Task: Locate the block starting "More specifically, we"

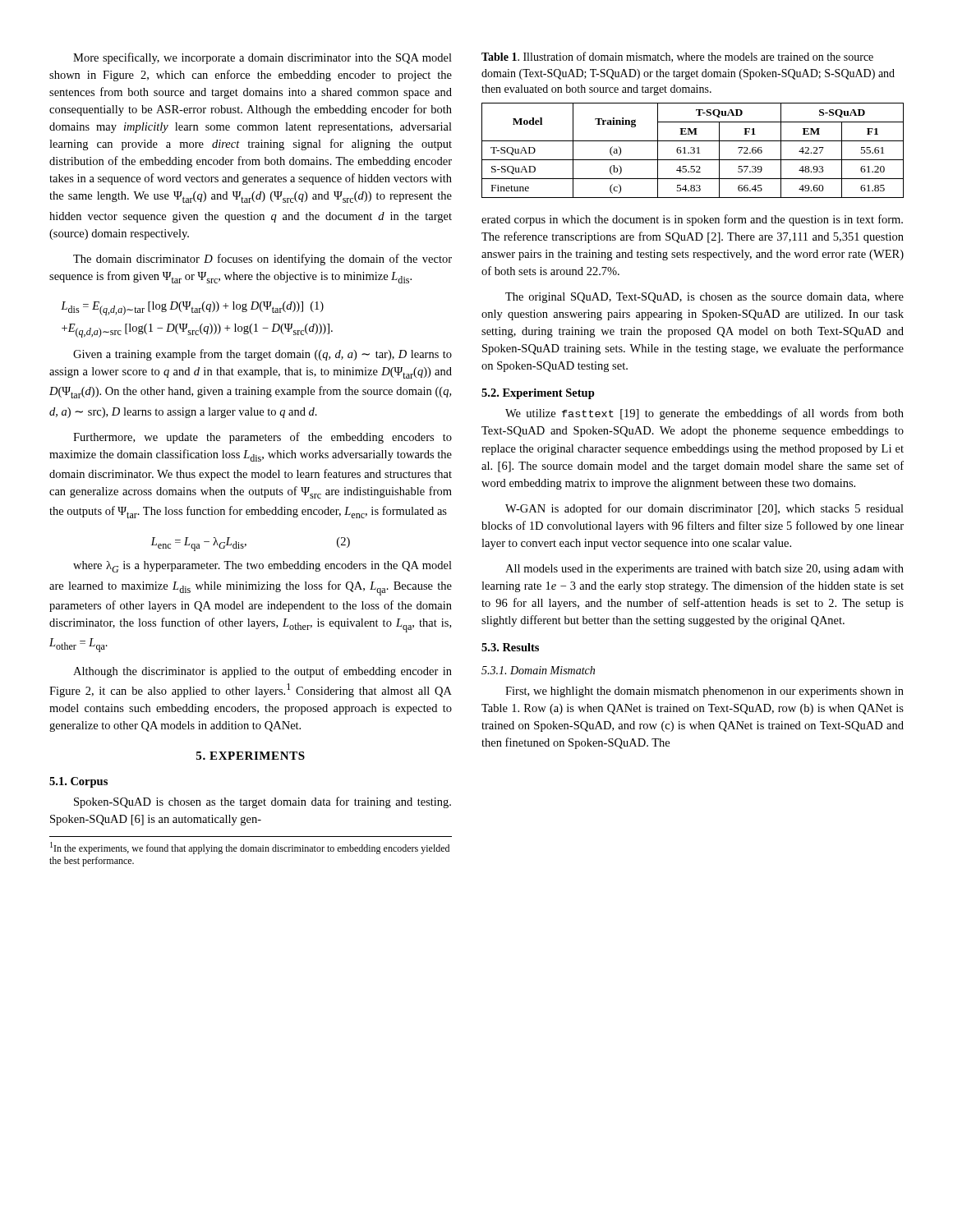Action: 251,146
